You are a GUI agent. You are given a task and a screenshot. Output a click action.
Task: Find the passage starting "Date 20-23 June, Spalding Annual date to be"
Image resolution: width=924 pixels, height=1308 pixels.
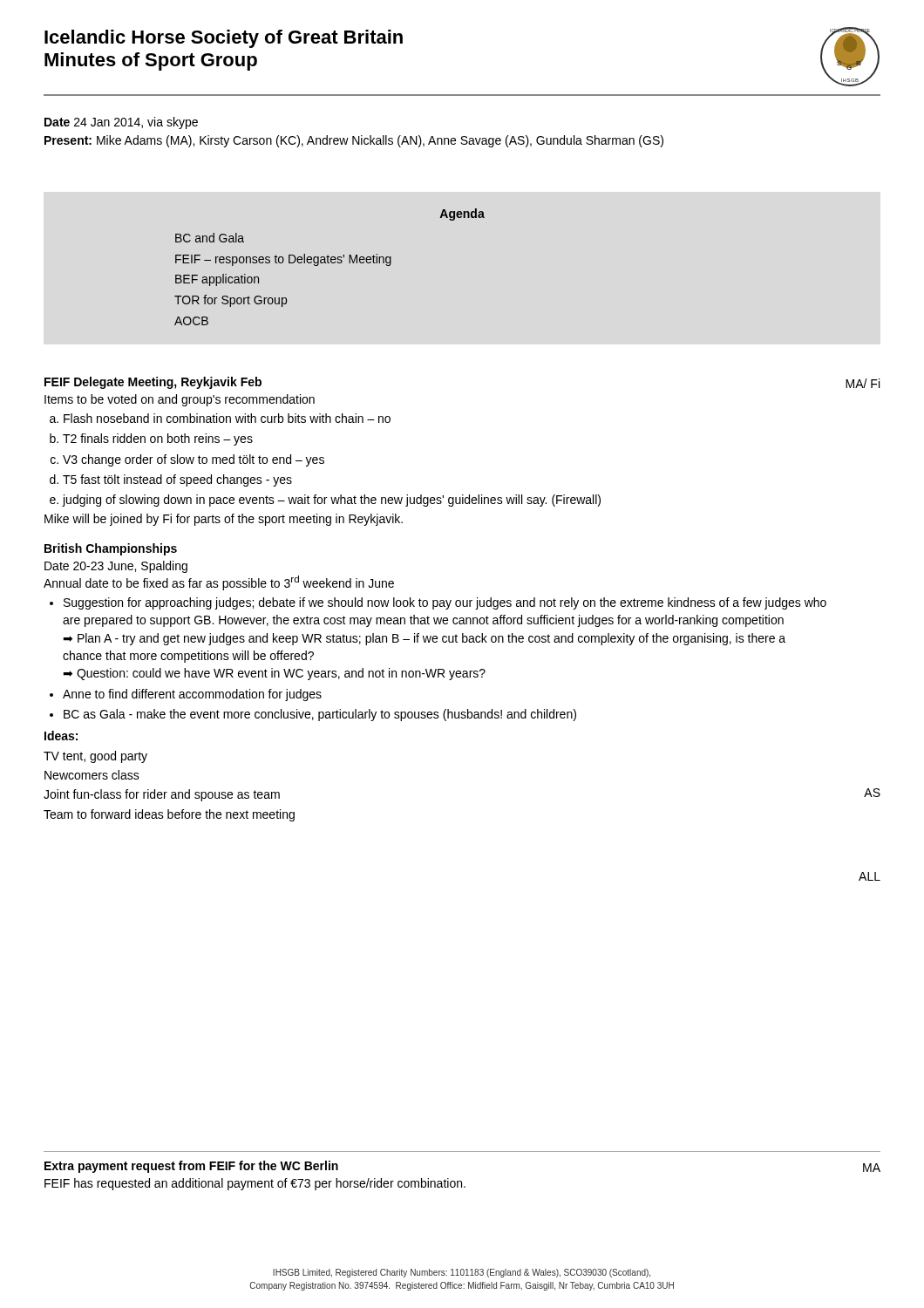click(x=436, y=641)
